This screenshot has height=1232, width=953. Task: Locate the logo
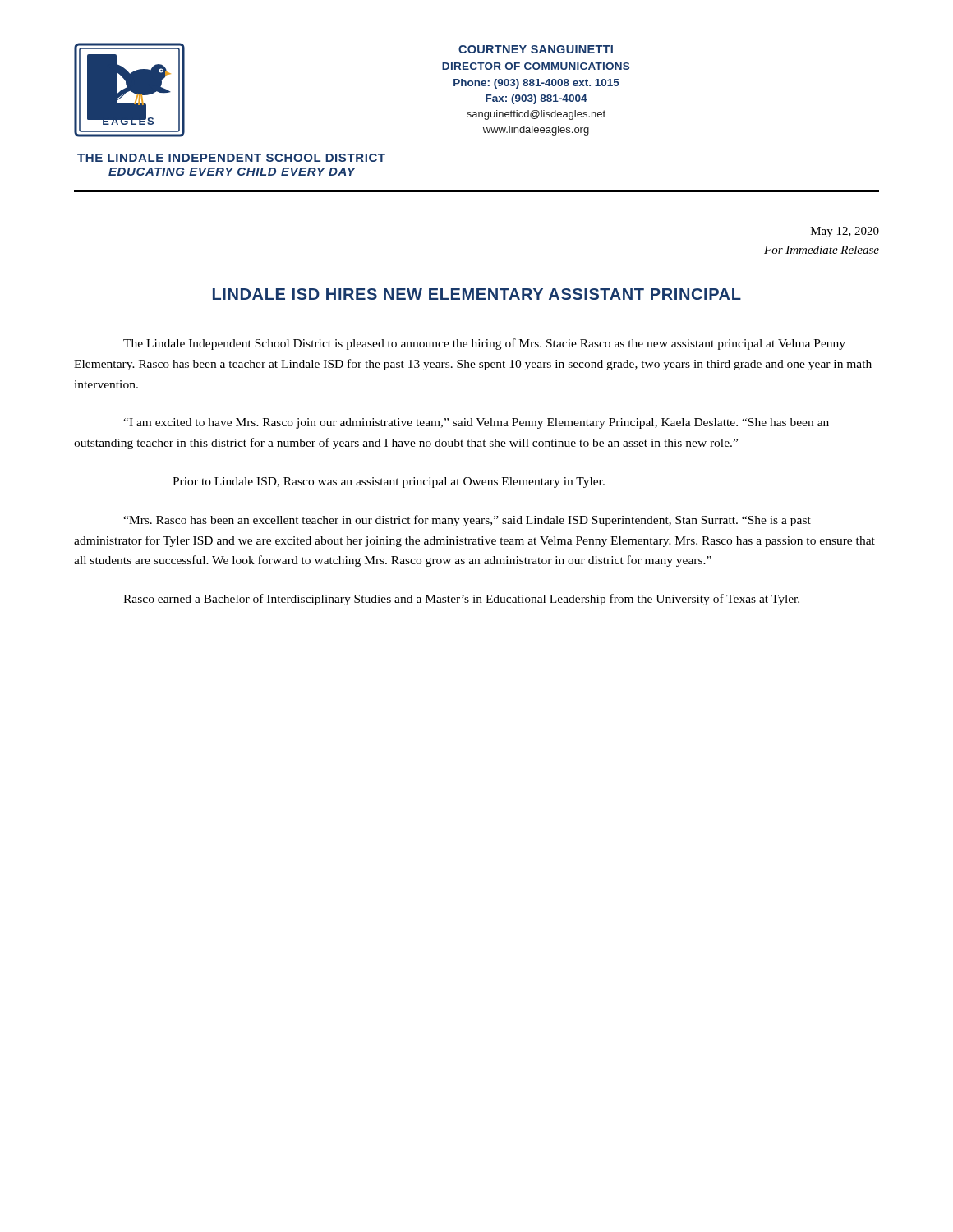134,90
